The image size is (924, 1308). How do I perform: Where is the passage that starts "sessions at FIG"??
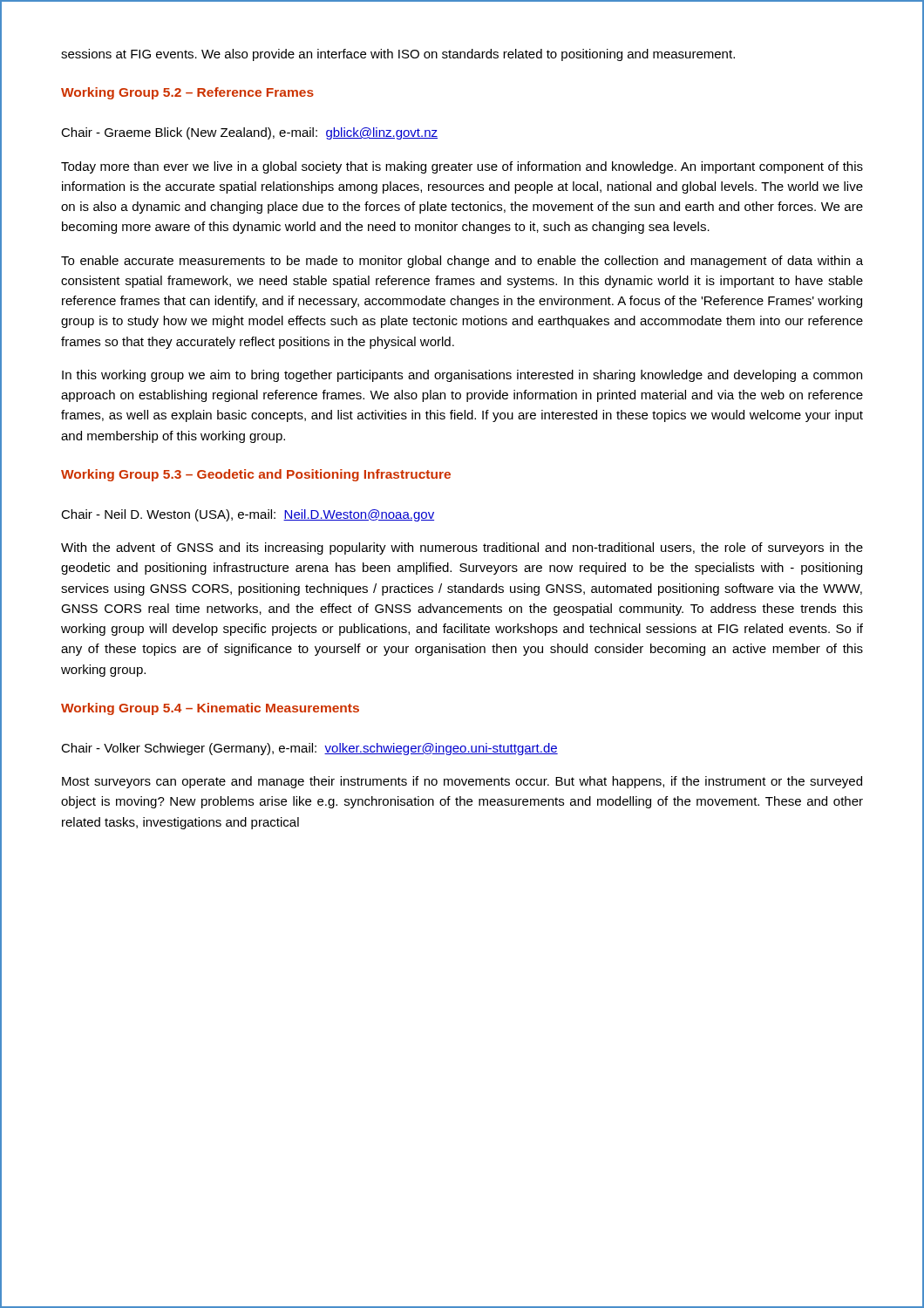462,54
